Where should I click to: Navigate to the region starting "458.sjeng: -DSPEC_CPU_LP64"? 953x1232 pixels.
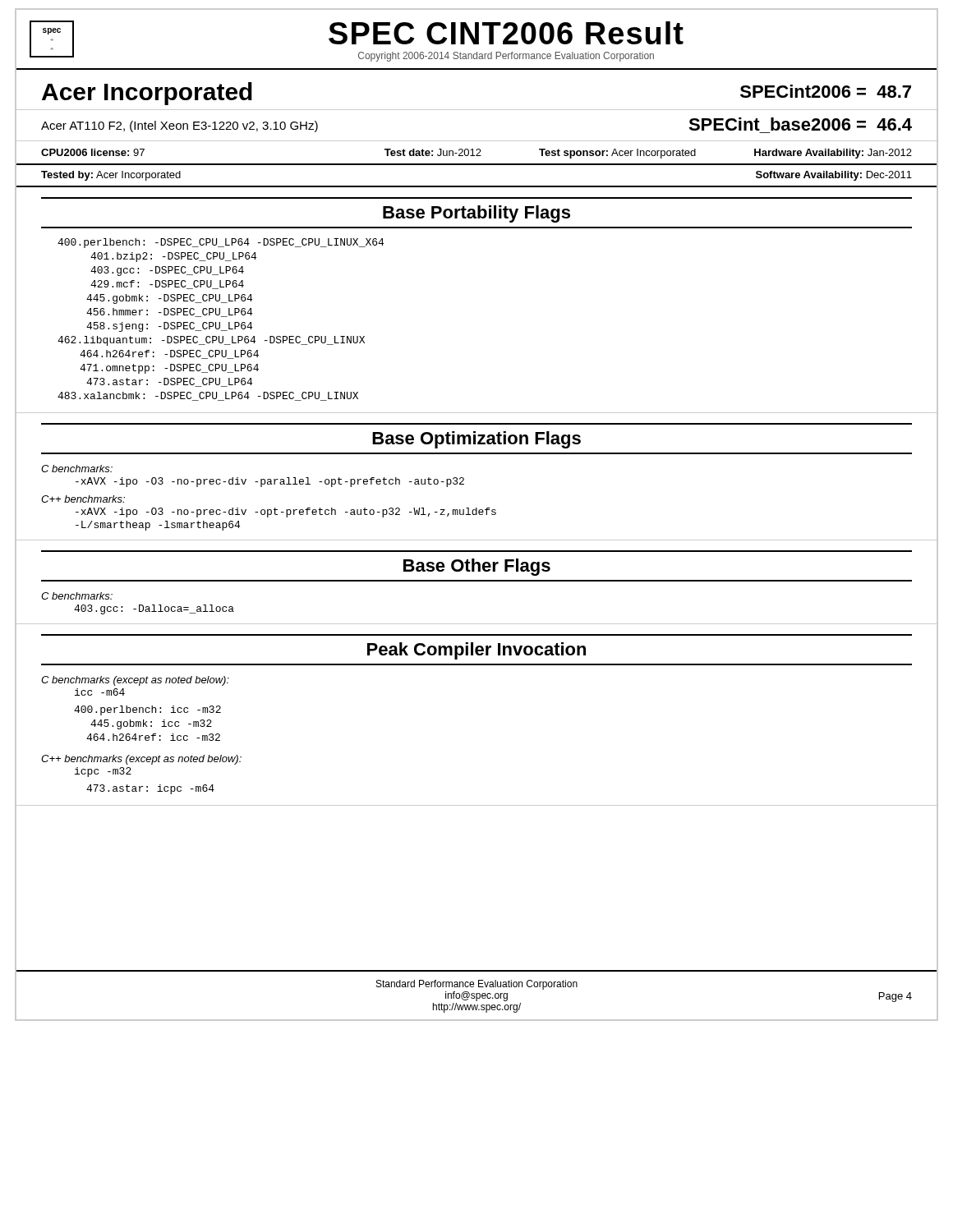point(170,326)
